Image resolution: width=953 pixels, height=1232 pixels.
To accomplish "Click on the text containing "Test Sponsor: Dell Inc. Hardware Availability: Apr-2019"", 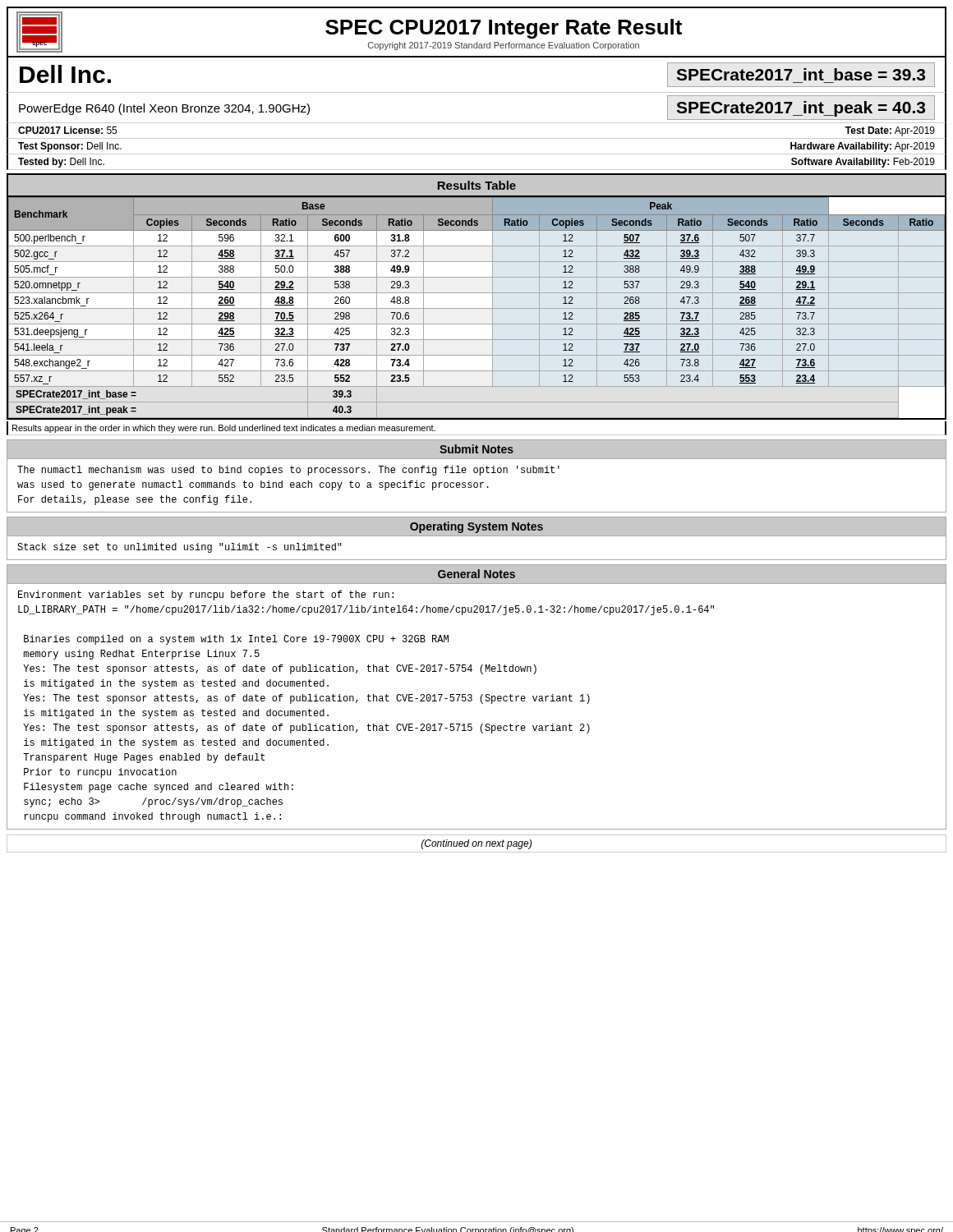I will pos(476,146).
